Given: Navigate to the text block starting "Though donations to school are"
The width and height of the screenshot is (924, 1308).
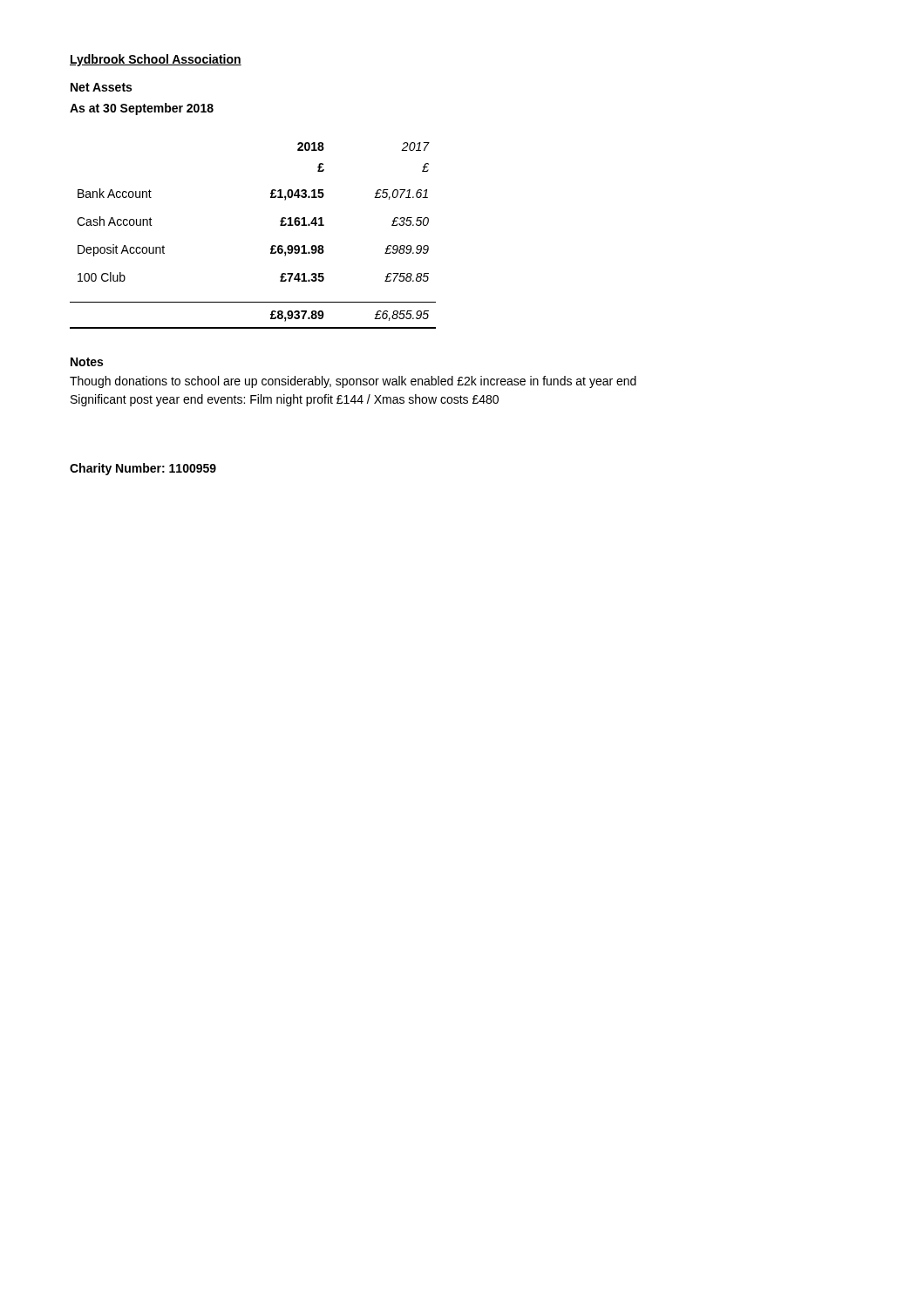Looking at the screenshot, I should 353,381.
